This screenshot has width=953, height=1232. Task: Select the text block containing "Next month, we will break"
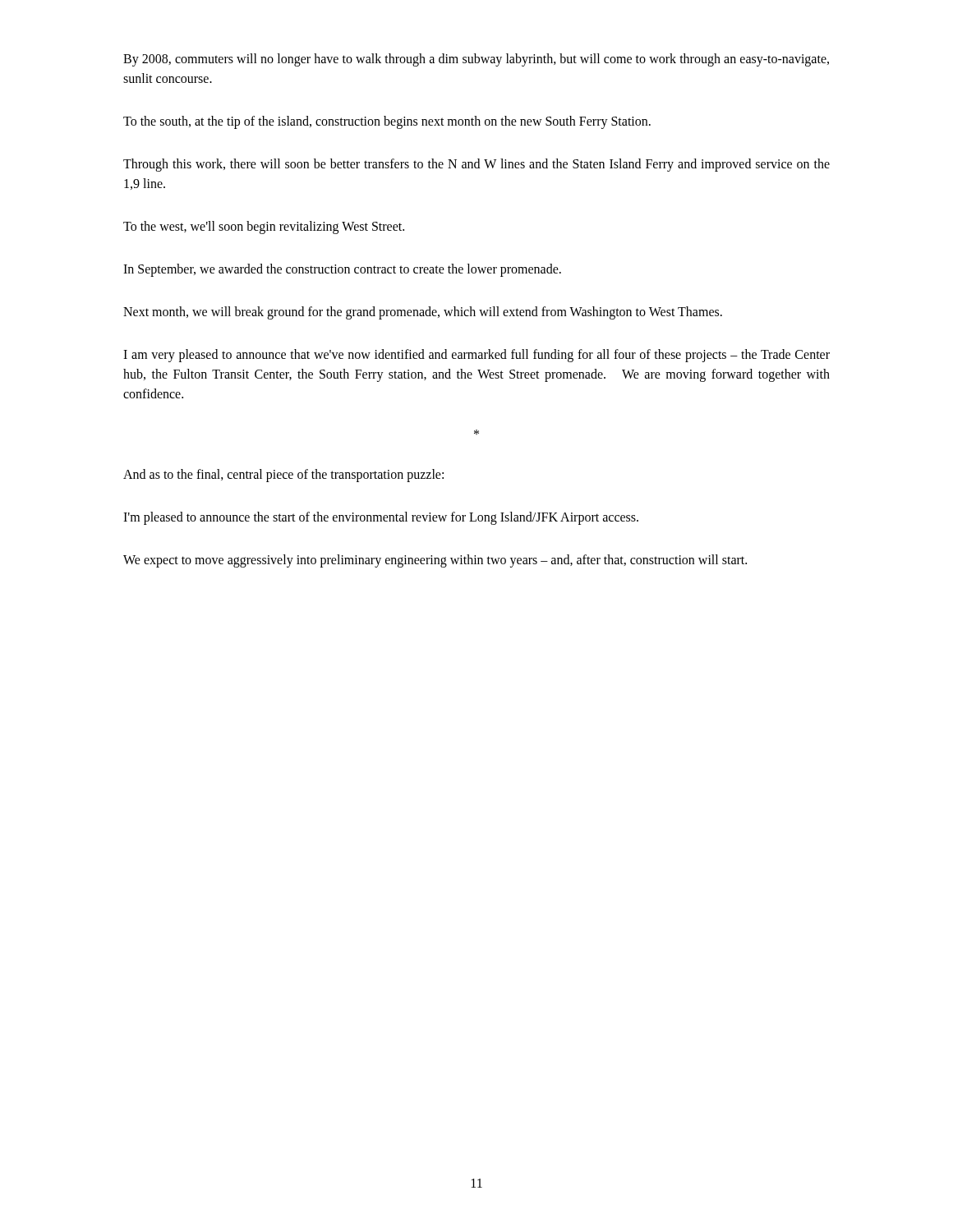pos(423,312)
